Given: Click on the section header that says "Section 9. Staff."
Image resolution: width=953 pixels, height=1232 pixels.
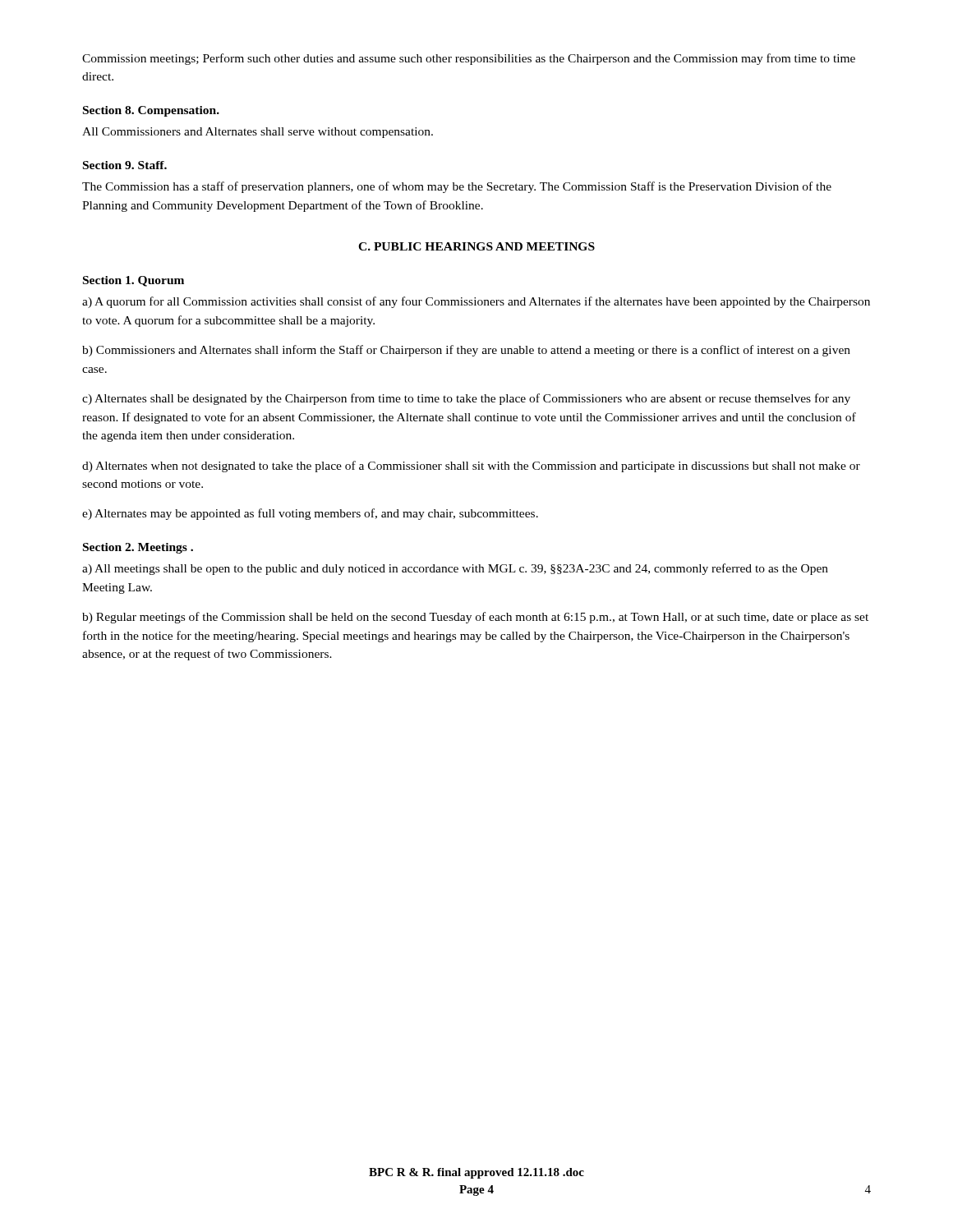Looking at the screenshot, I should 125,165.
